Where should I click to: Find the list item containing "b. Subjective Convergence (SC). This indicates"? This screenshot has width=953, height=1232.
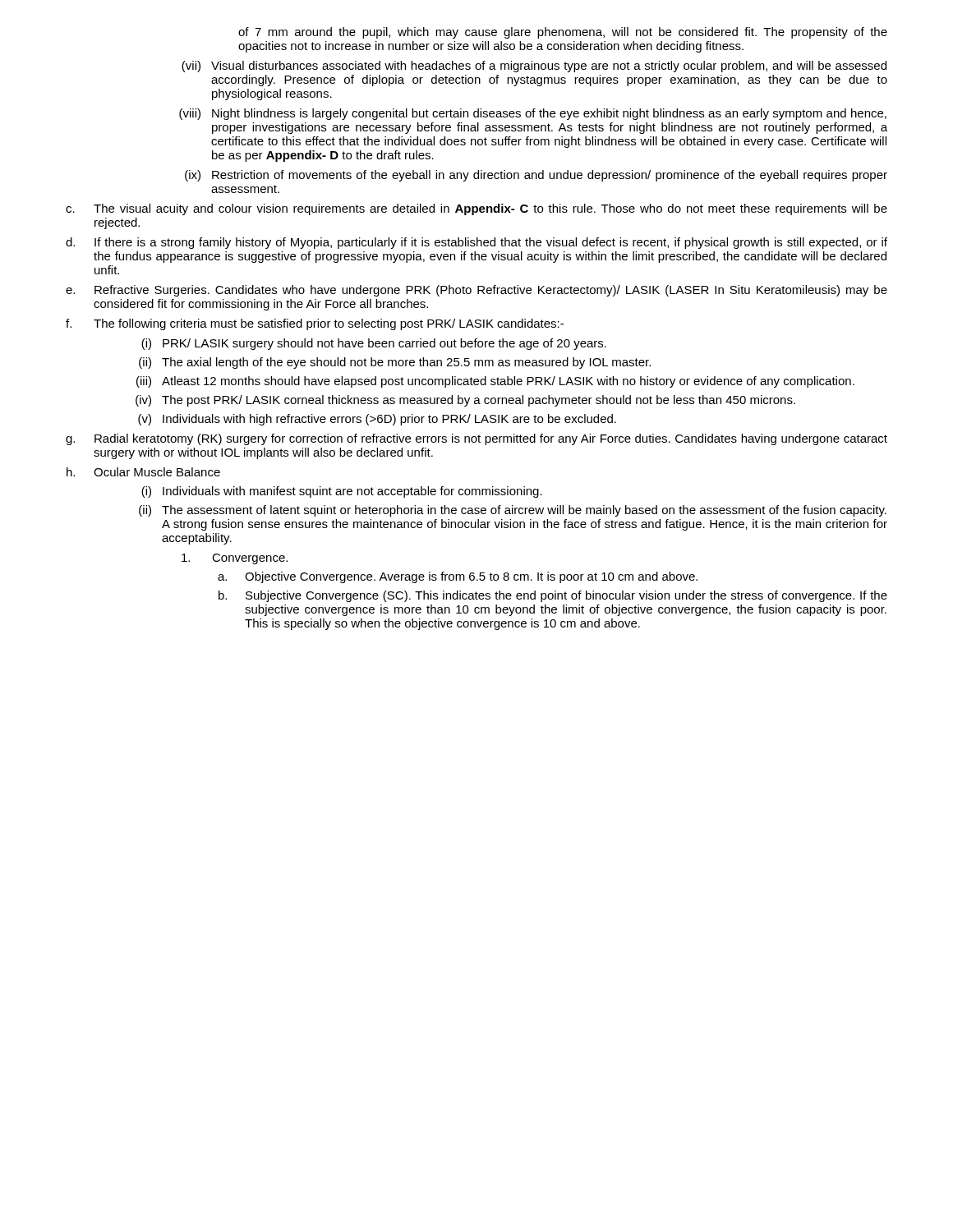[552, 609]
